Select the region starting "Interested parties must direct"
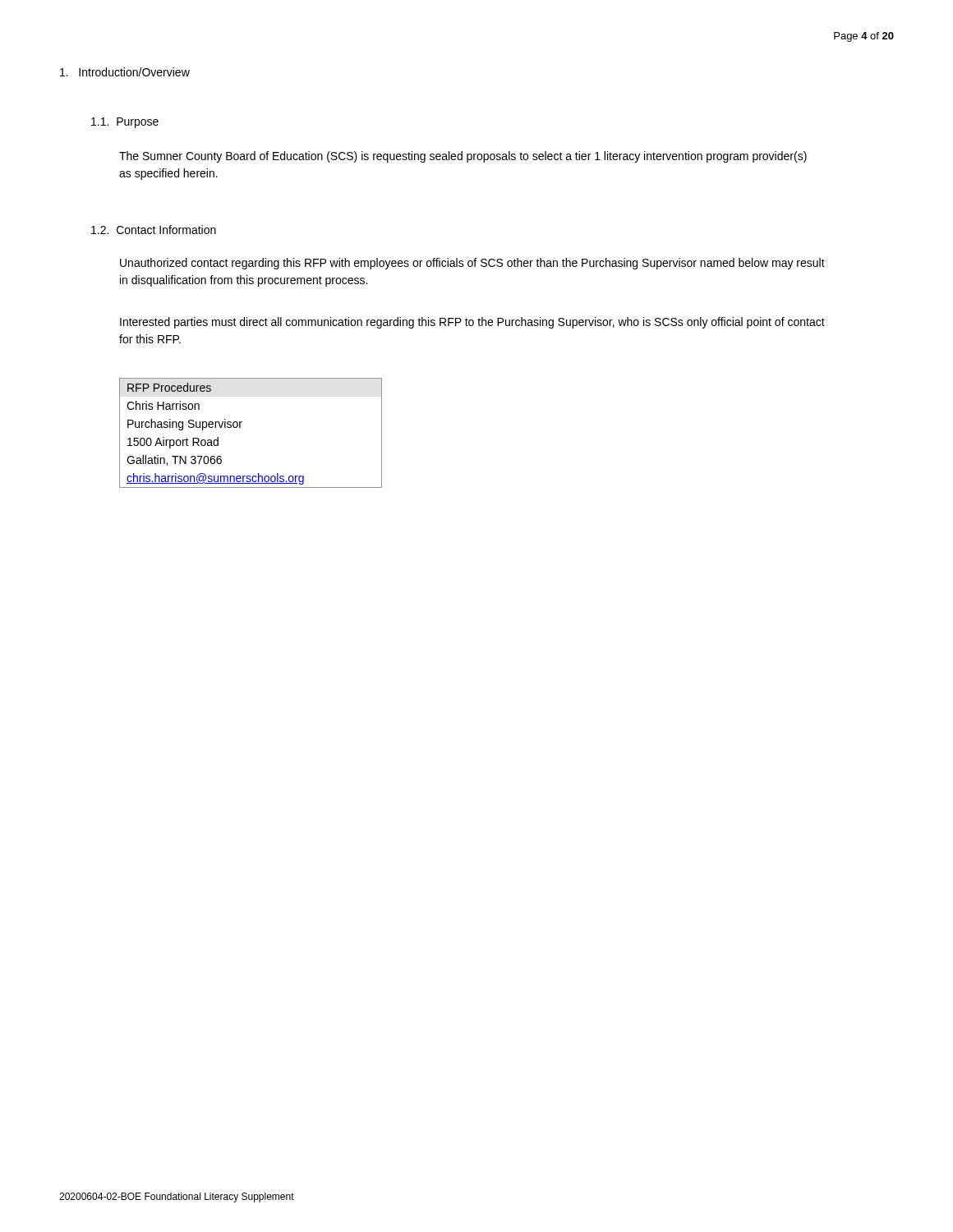Viewport: 953px width, 1232px height. coord(472,331)
